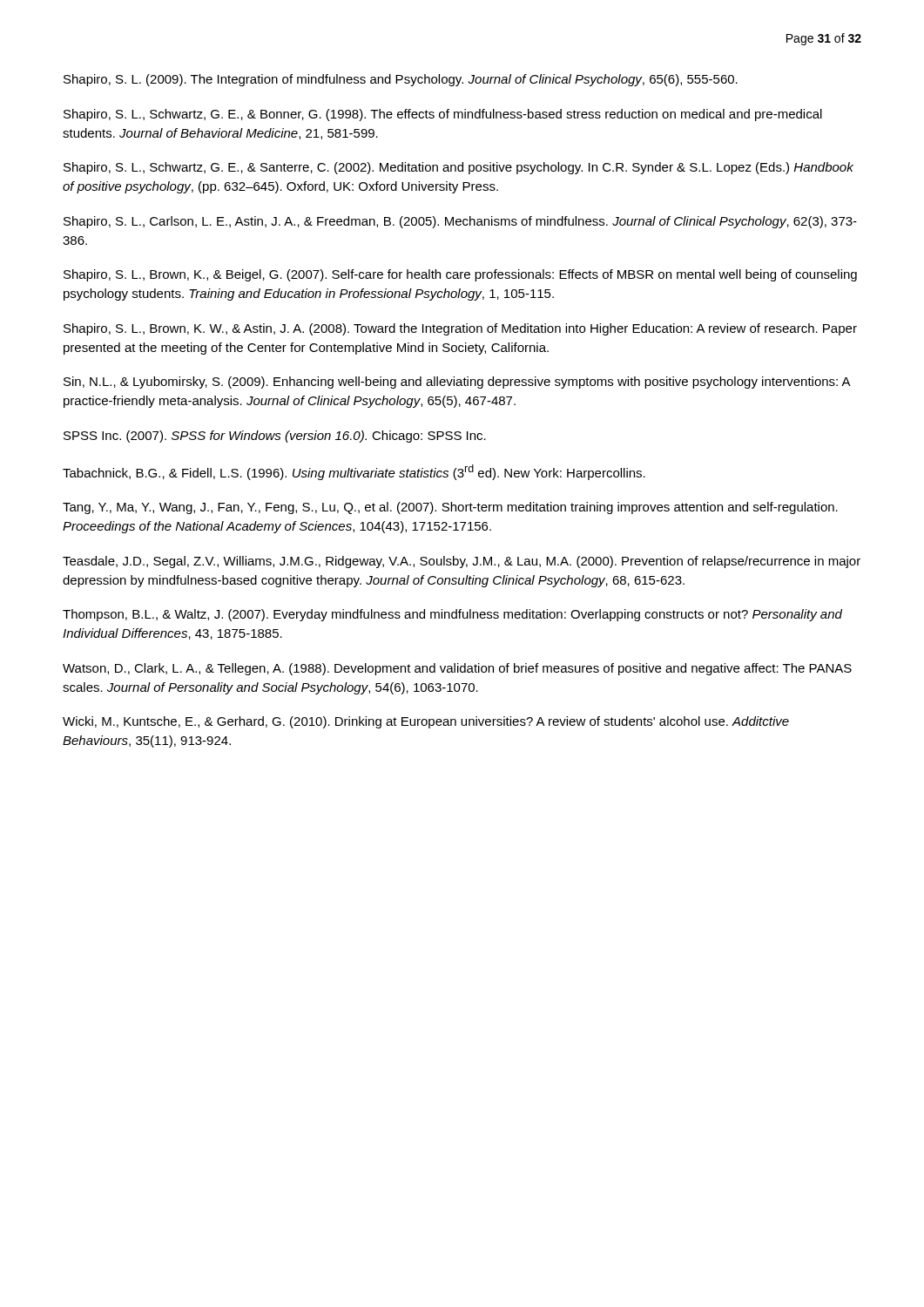This screenshot has height=1307, width=924.
Task: Locate the text block starting "Sin, N.L., &"
Action: 456,391
